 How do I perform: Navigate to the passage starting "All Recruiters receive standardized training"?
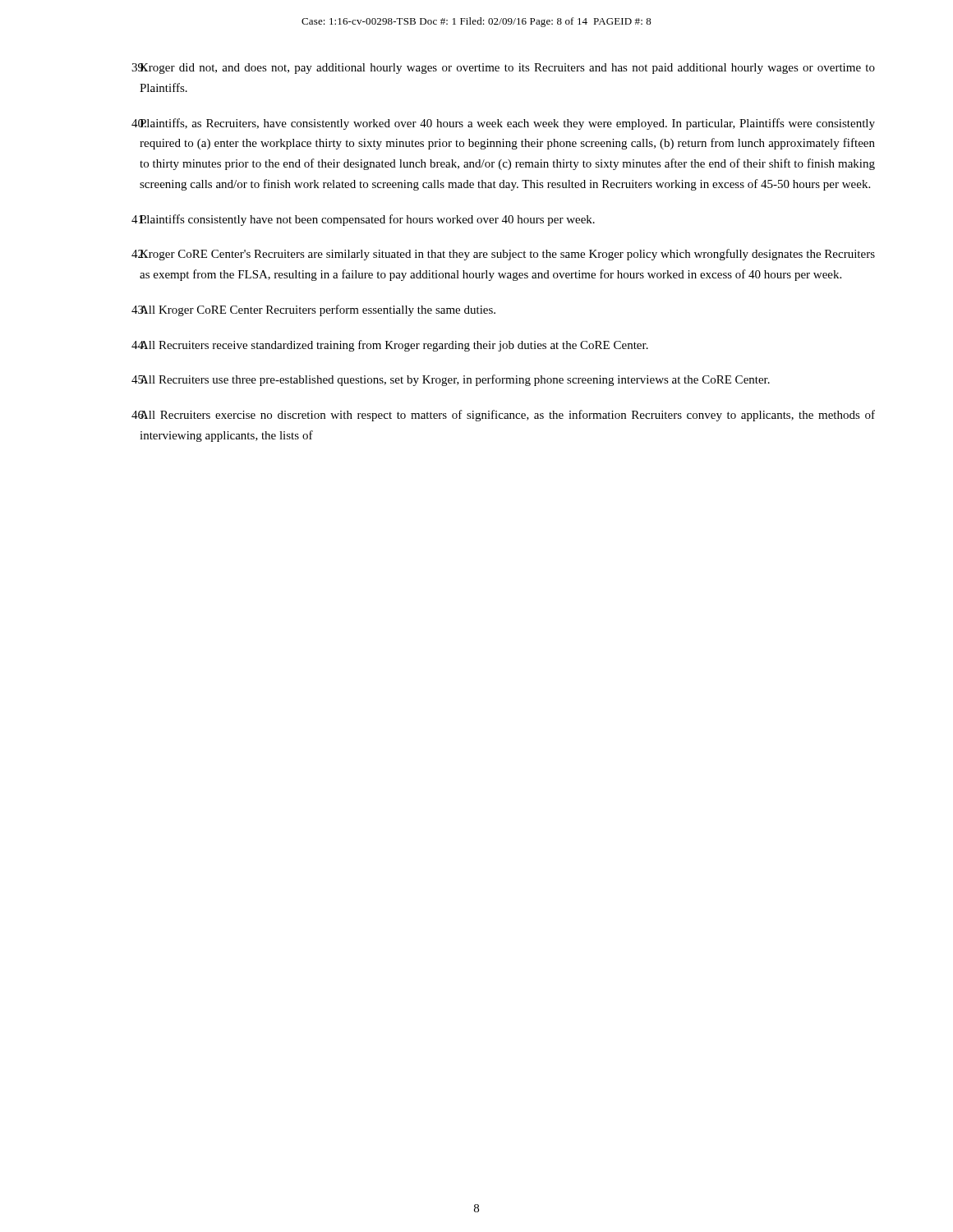click(x=483, y=345)
